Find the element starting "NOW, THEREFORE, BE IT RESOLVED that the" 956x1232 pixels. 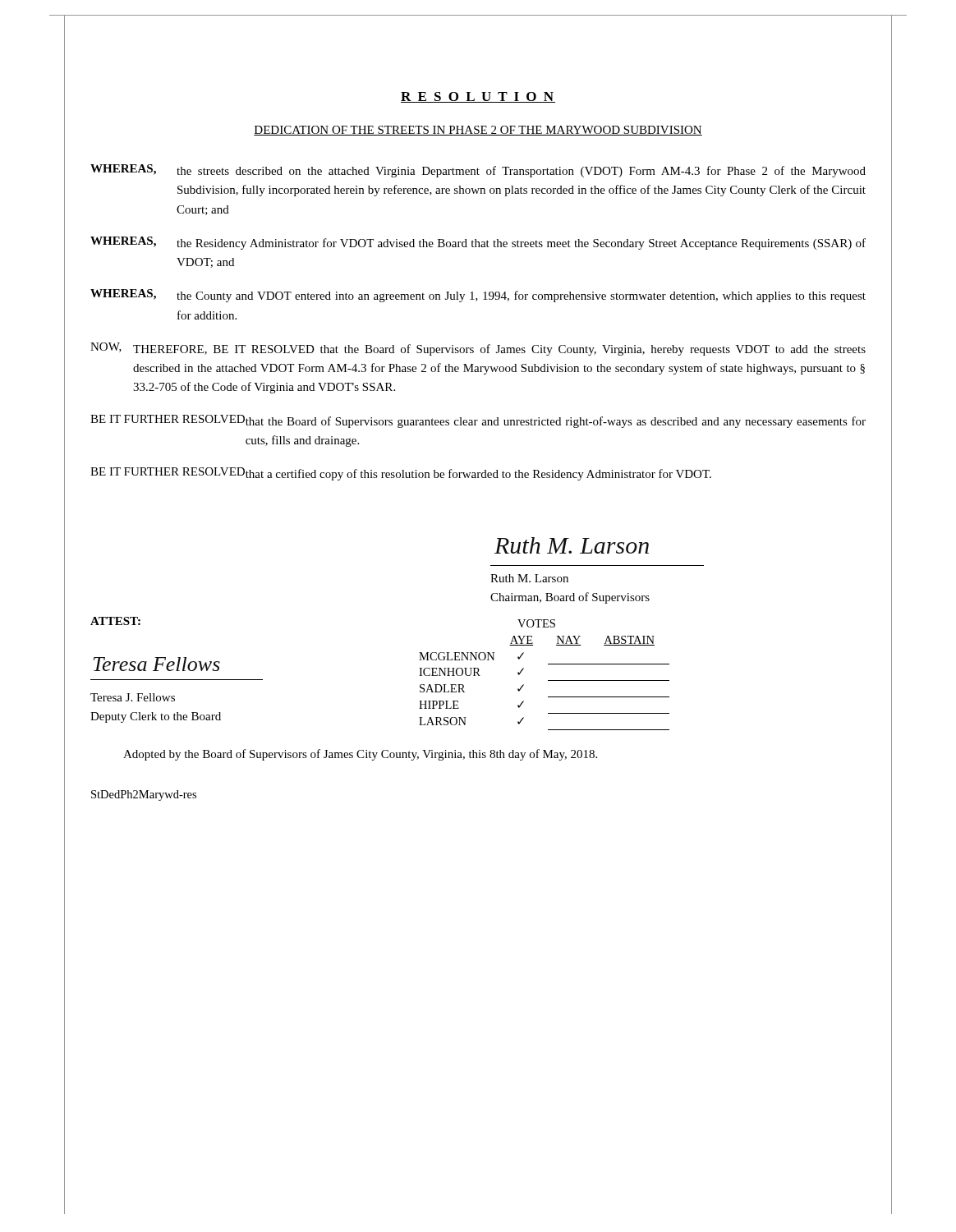(x=478, y=368)
